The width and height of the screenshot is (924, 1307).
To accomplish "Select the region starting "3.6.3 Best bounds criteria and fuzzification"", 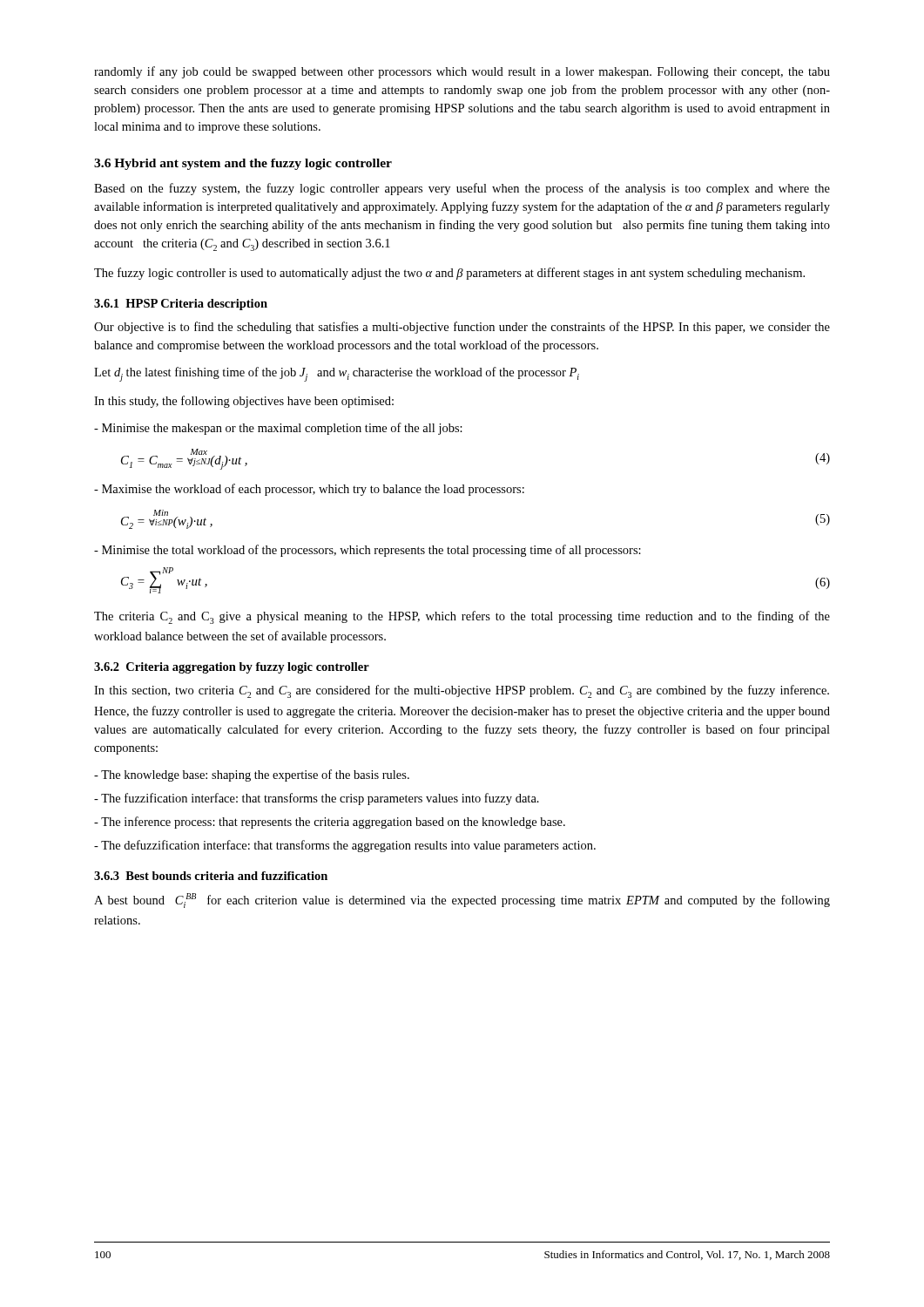I will point(211,876).
